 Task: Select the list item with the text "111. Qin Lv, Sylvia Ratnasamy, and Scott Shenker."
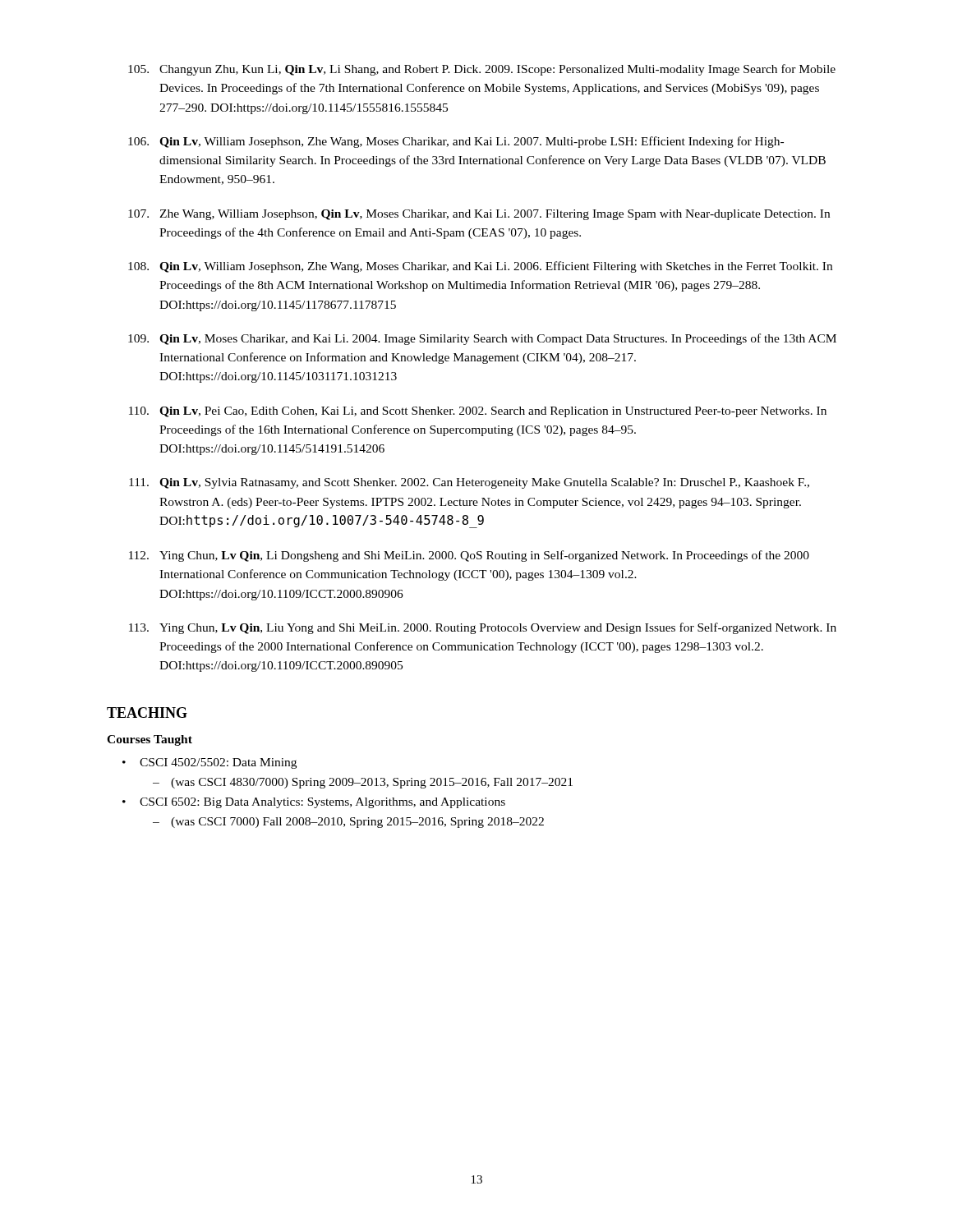(x=476, y=502)
